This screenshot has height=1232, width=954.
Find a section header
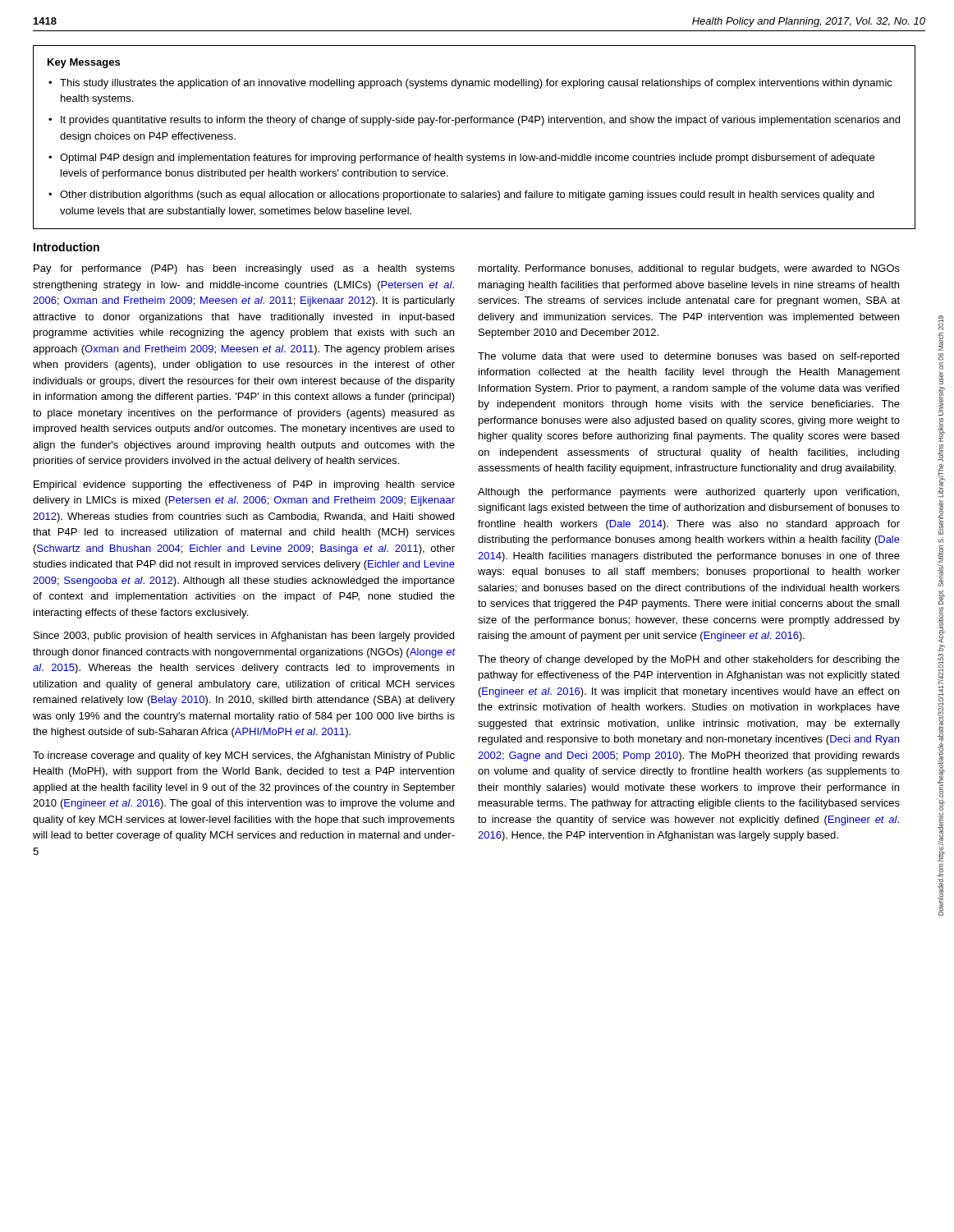[x=66, y=247]
